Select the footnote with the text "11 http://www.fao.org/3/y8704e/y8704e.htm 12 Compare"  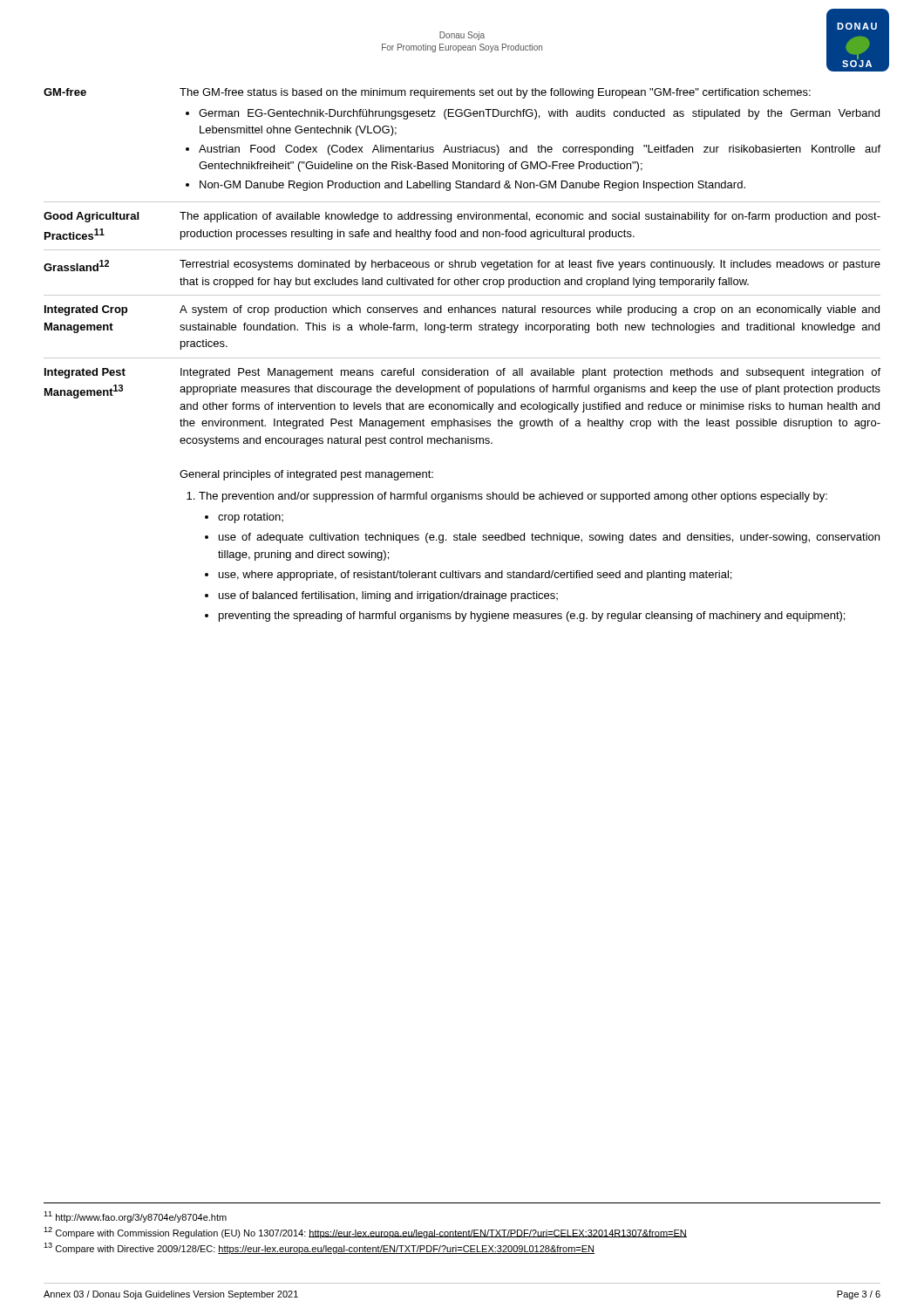[x=462, y=1232]
